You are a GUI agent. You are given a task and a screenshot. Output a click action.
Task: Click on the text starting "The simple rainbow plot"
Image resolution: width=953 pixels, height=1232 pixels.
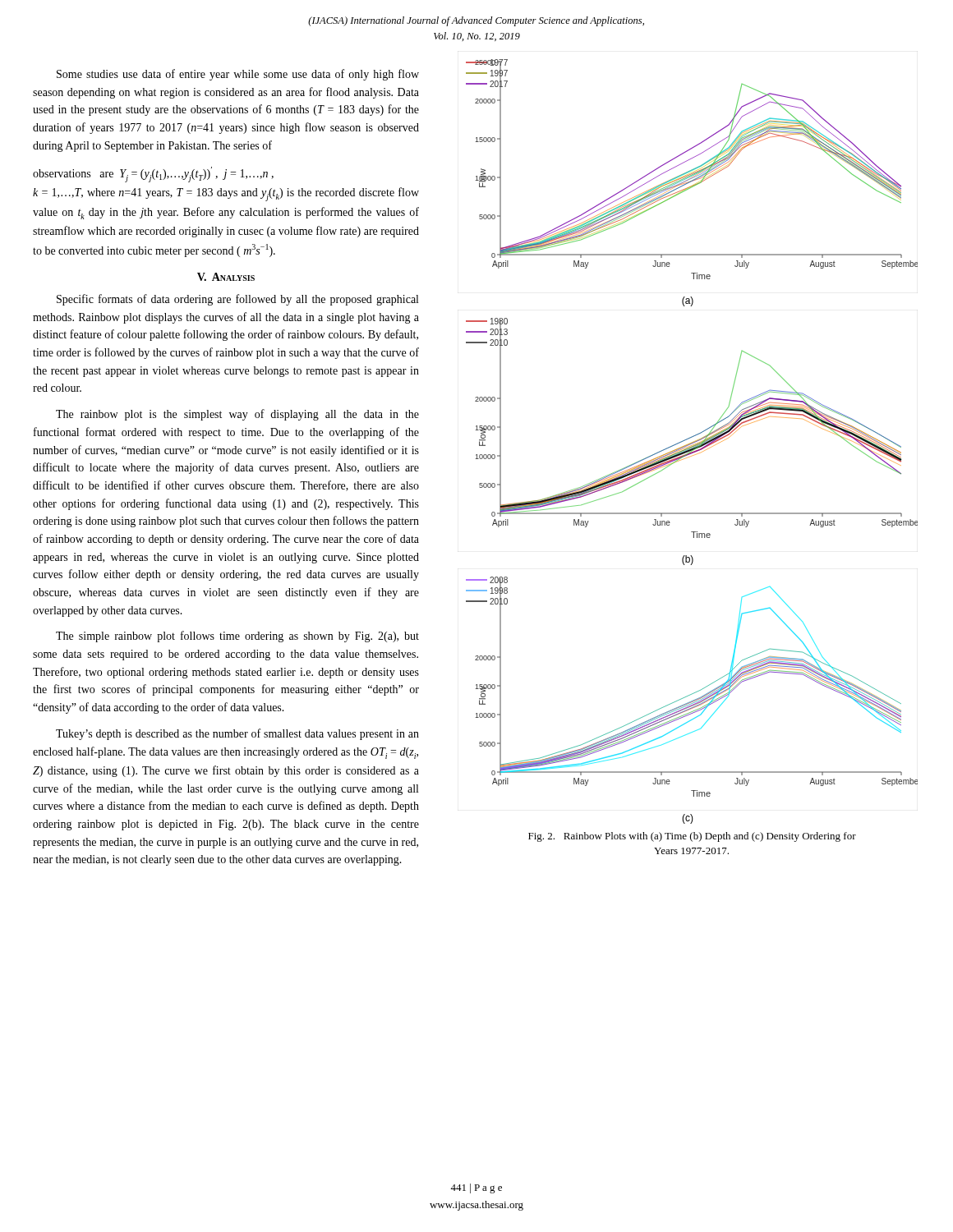pyautogui.click(x=226, y=672)
